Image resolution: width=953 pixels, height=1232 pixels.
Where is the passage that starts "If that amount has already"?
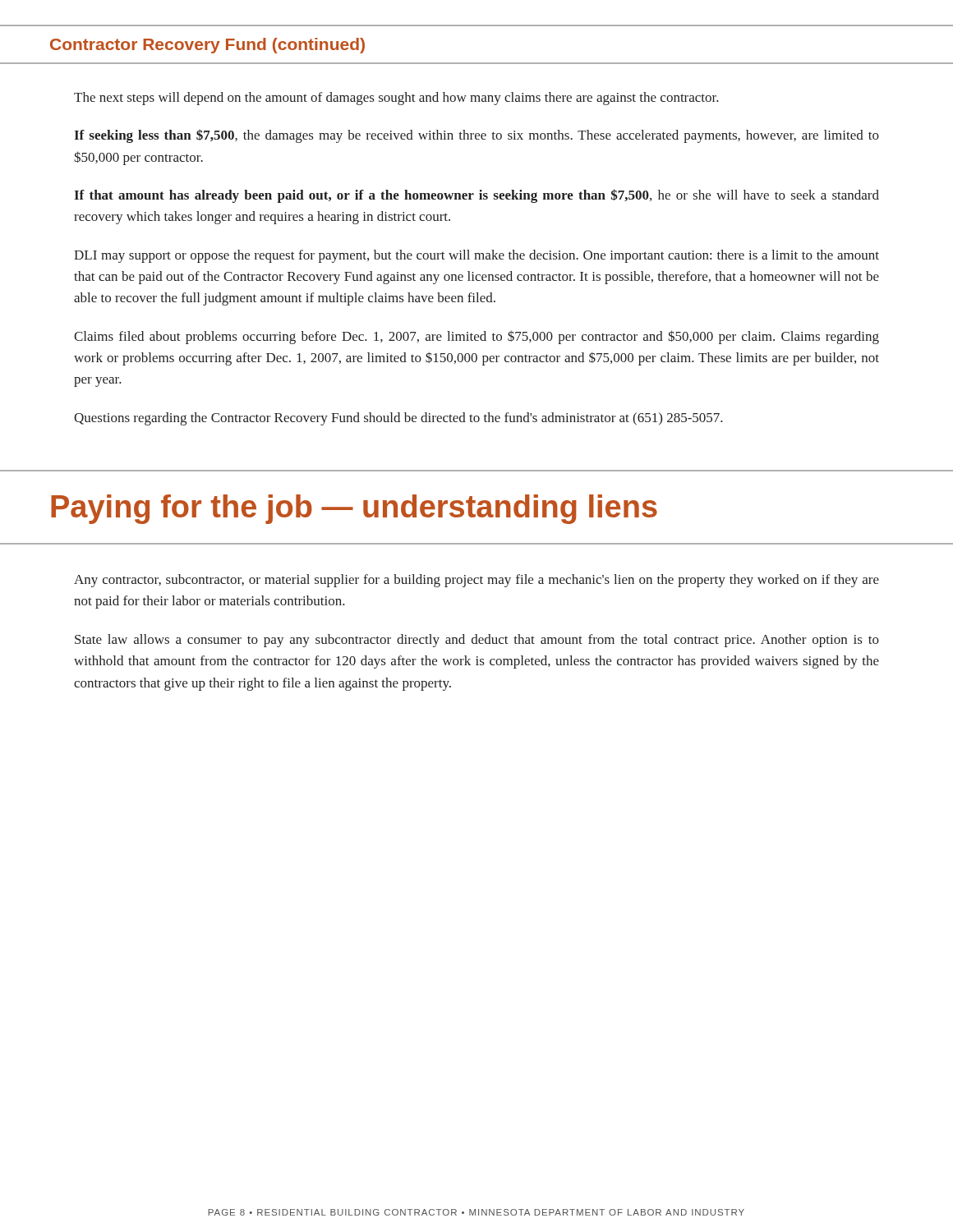pos(476,206)
